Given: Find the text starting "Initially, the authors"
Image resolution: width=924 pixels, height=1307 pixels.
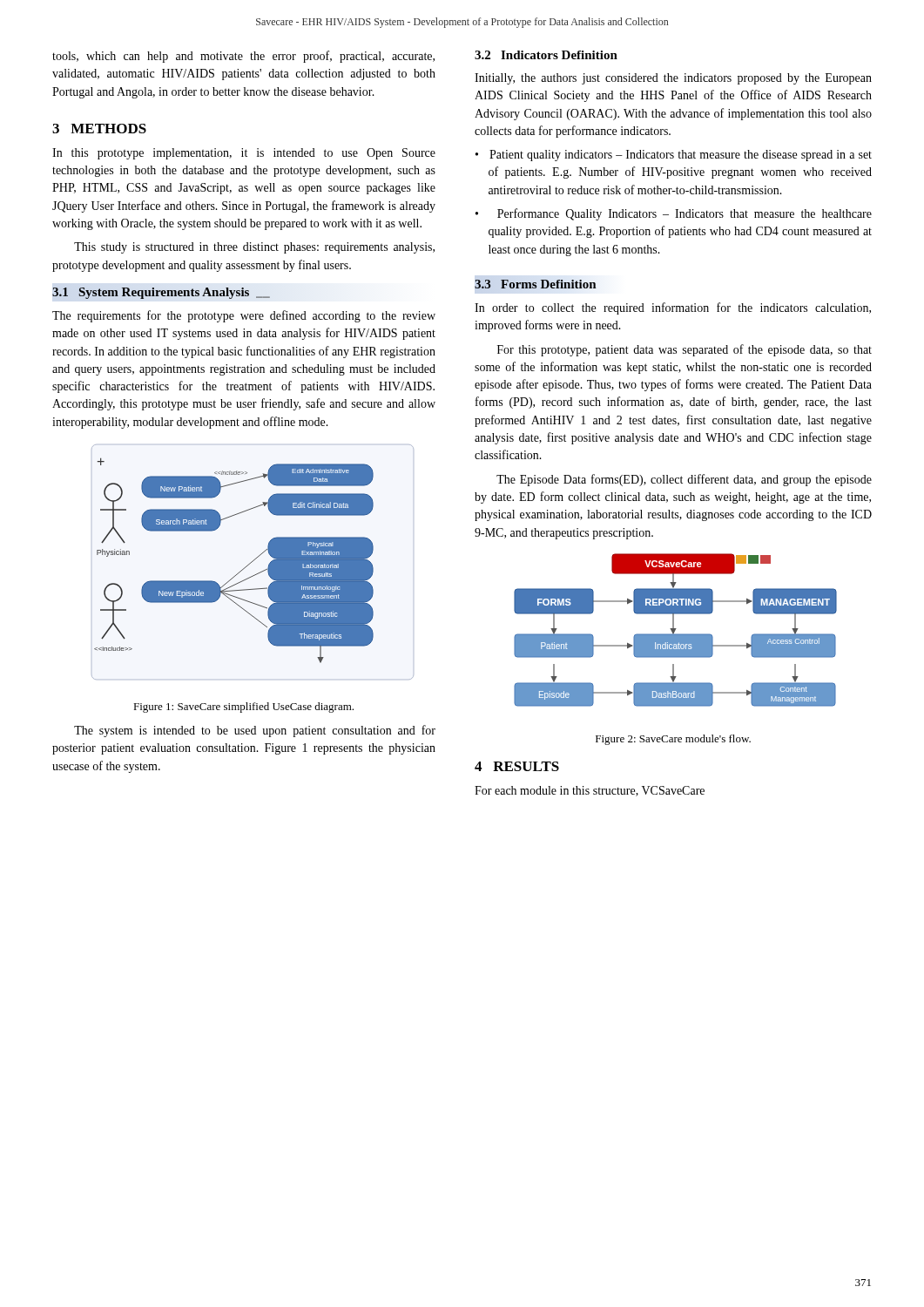Looking at the screenshot, I should click(x=673, y=105).
